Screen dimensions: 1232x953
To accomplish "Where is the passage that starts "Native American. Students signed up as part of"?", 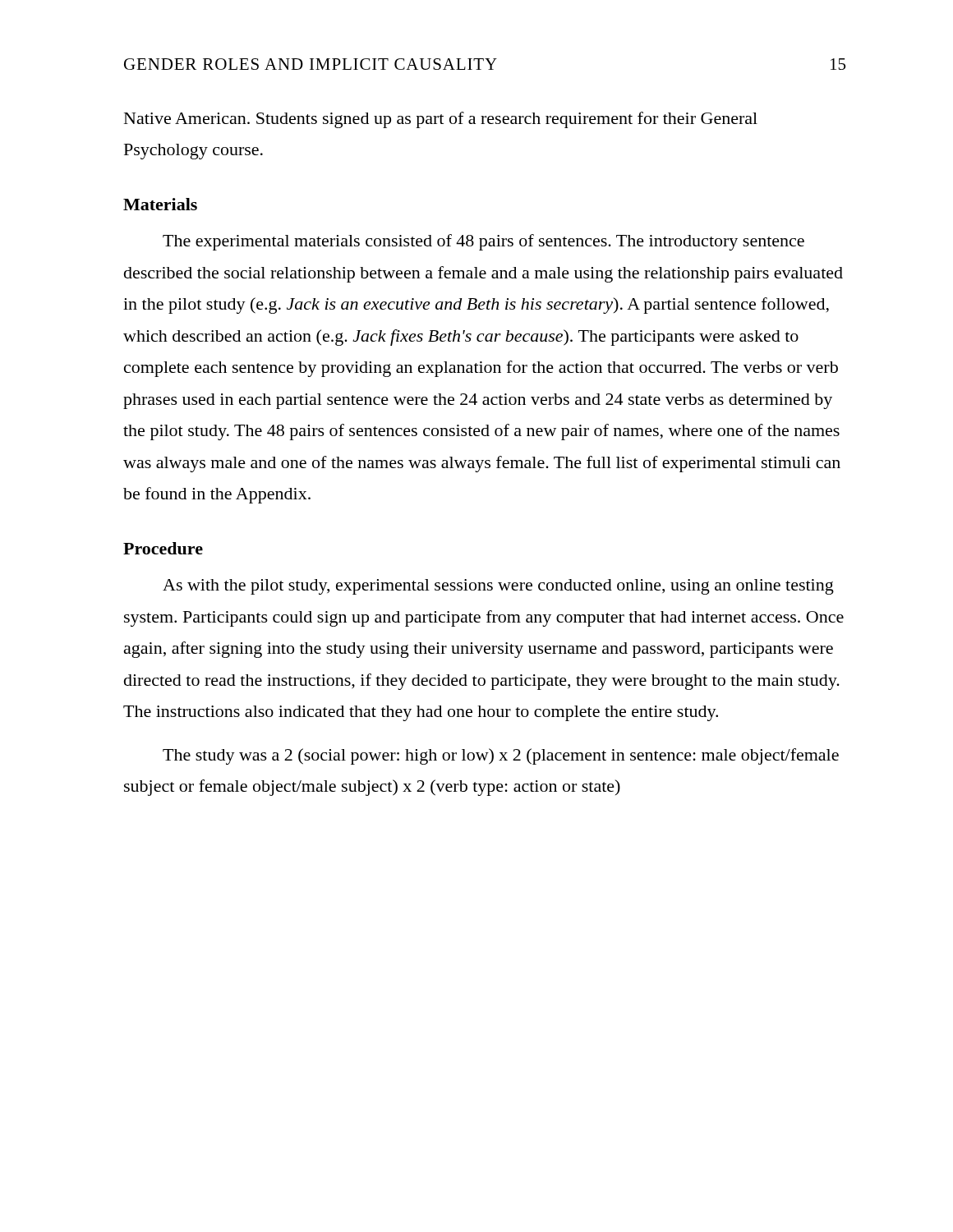I will click(x=440, y=133).
